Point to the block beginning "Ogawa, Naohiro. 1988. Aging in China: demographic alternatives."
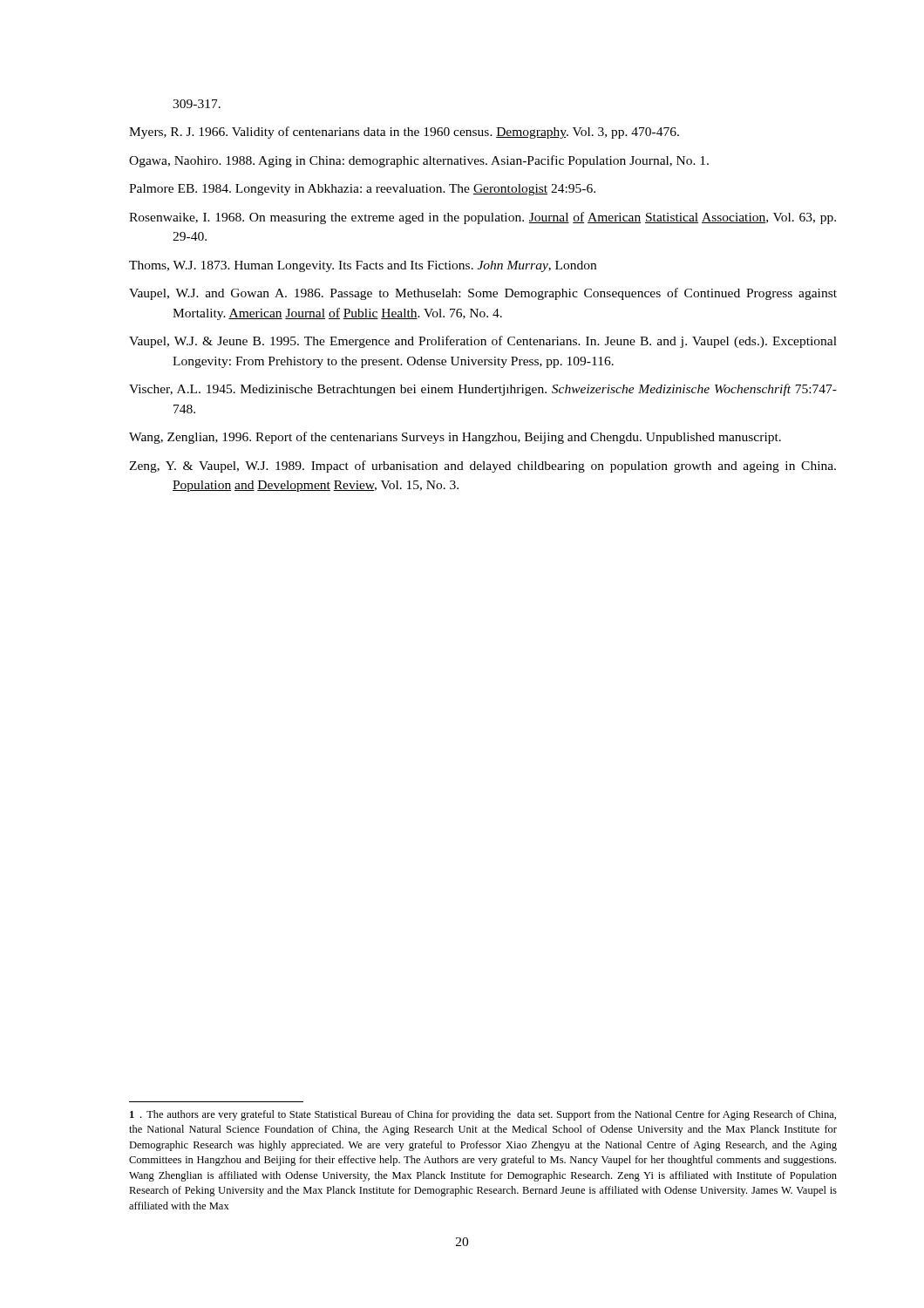Image resolution: width=924 pixels, height=1308 pixels. point(419,160)
